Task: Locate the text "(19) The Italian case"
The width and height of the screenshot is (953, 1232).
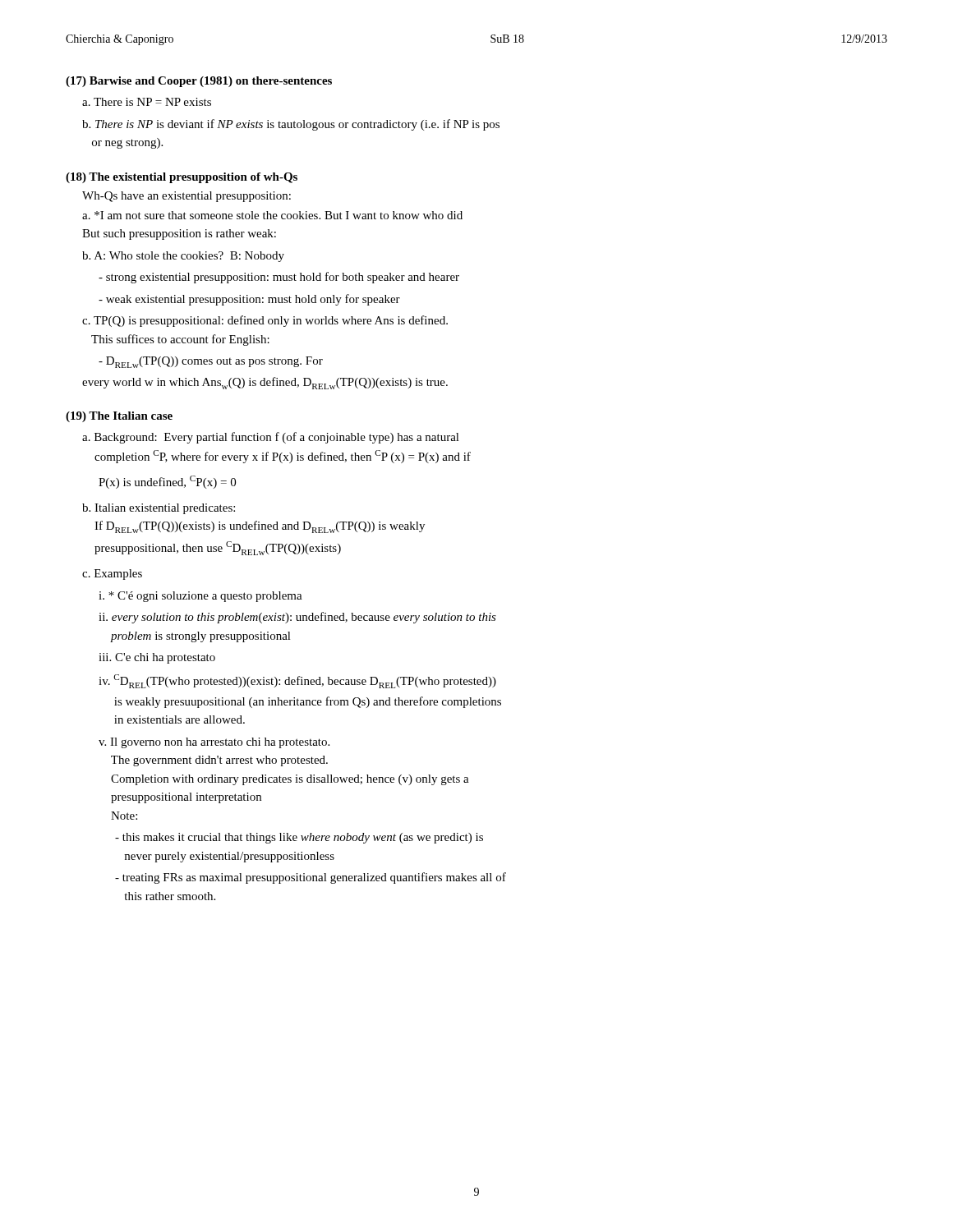Action: click(x=119, y=415)
